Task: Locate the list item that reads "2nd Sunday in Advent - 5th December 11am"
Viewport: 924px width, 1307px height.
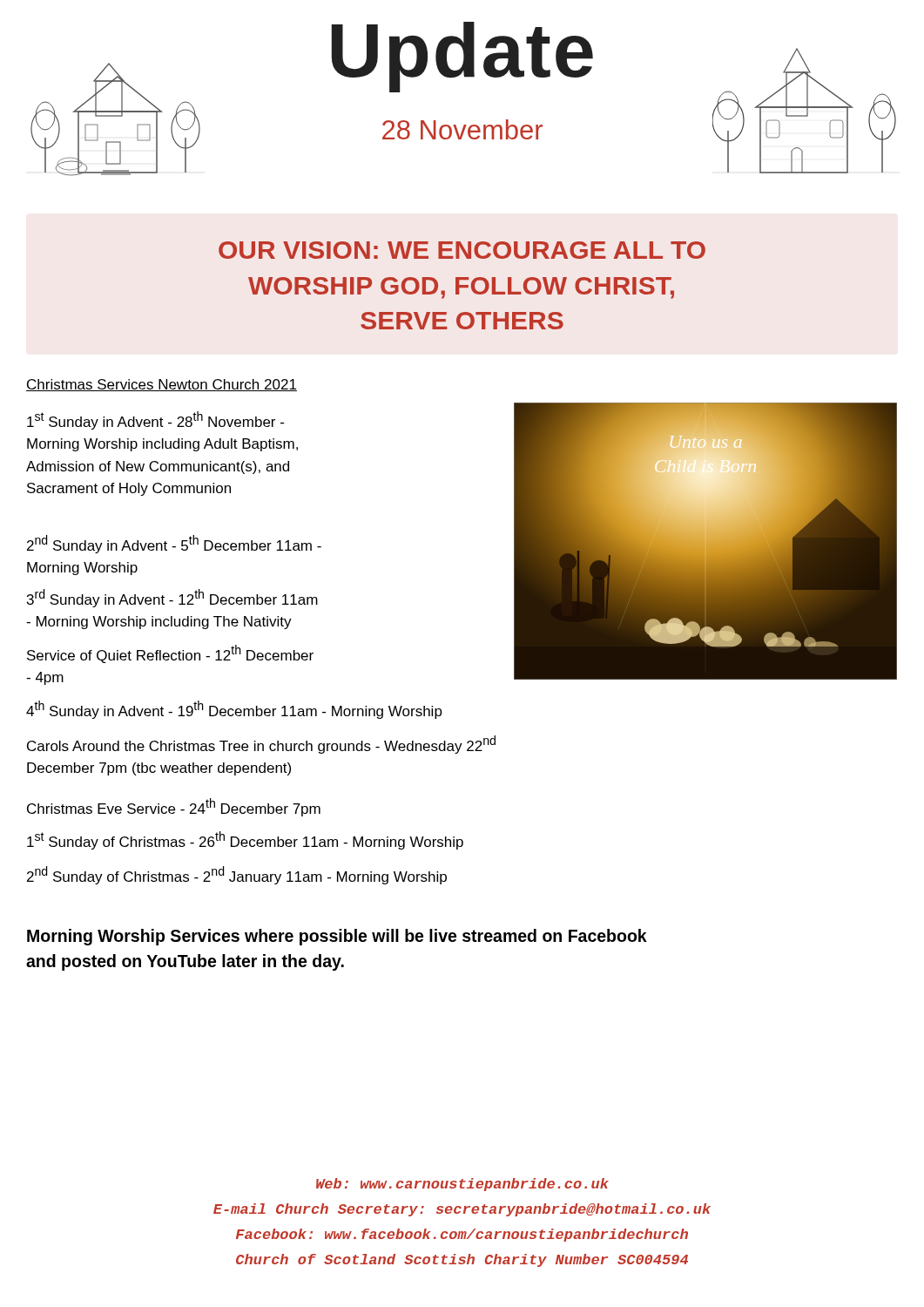Action: [174, 555]
